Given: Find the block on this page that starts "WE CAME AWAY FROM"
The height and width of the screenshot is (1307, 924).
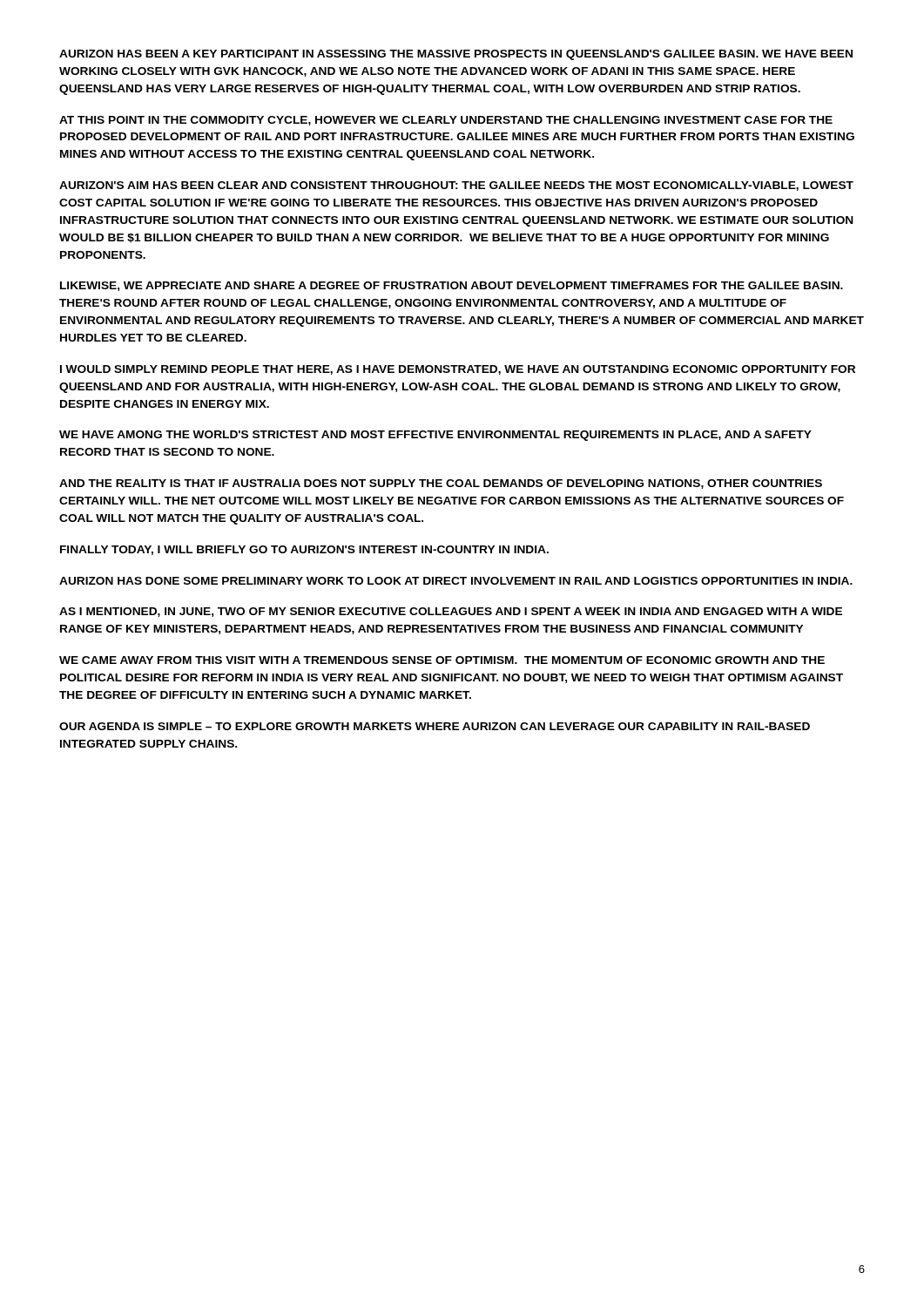Looking at the screenshot, I should click(451, 677).
